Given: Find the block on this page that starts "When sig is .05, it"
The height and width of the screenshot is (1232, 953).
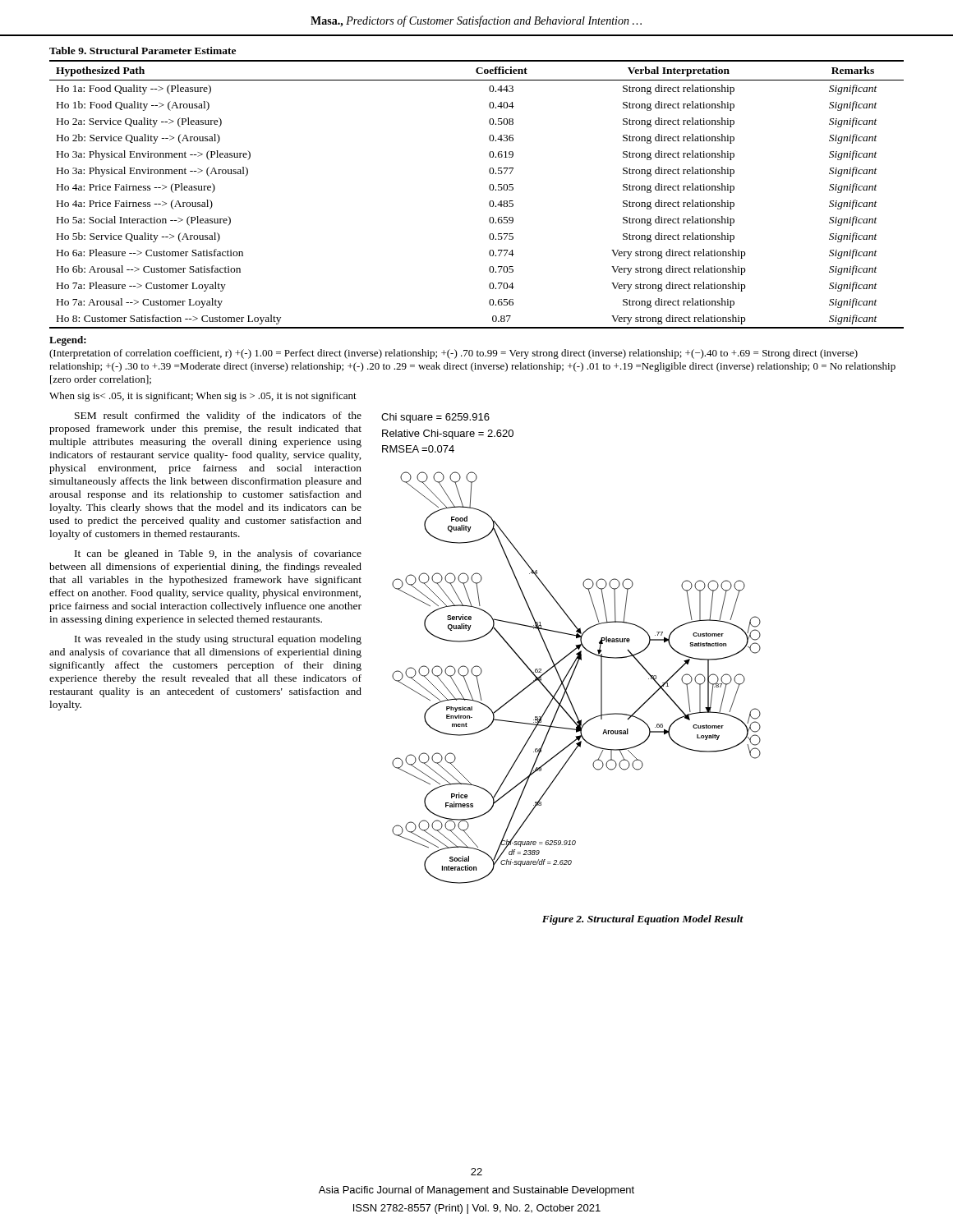Looking at the screenshot, I should (x=203, y=395).
